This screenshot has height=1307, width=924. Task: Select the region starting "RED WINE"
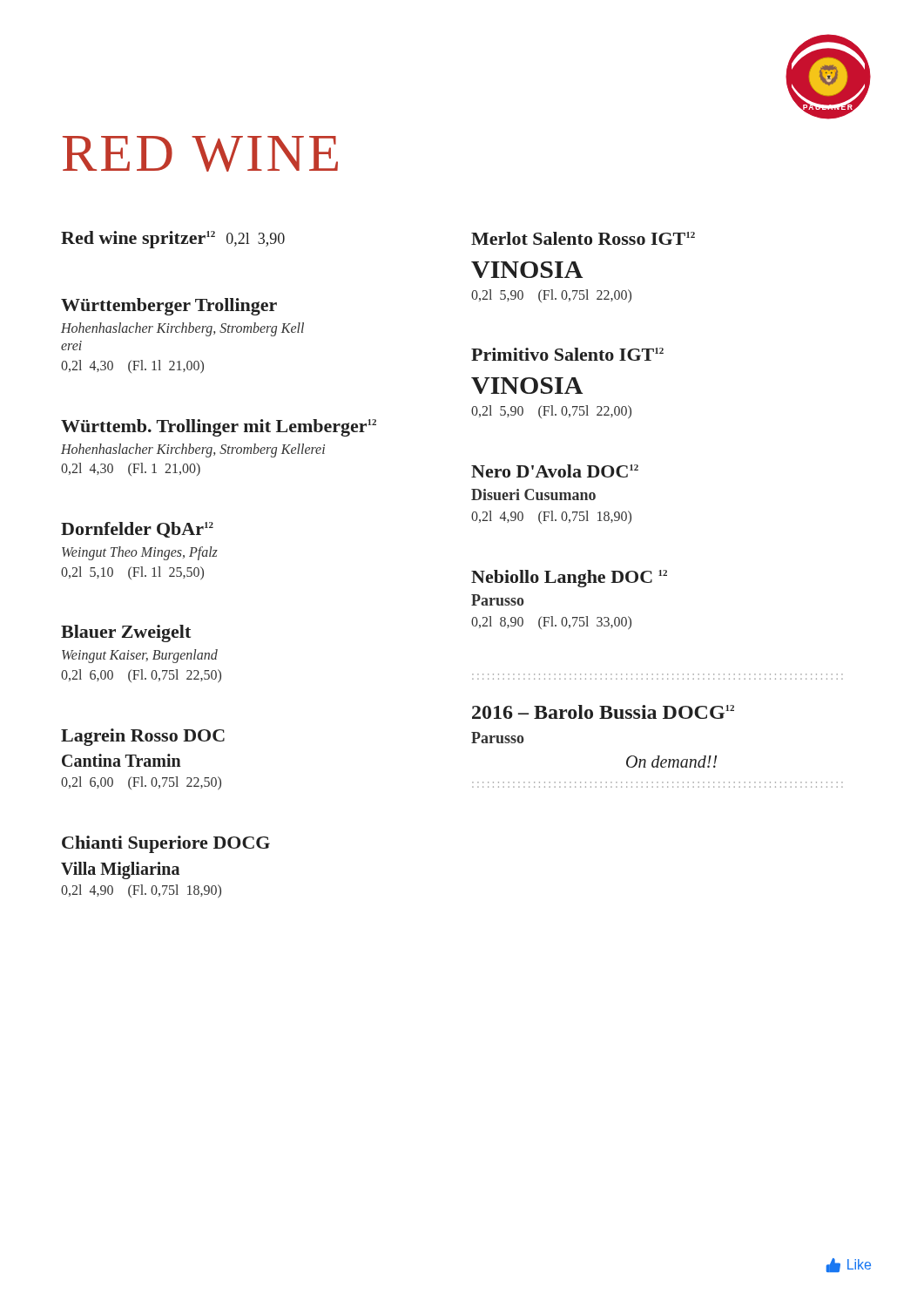coord(202,152)
